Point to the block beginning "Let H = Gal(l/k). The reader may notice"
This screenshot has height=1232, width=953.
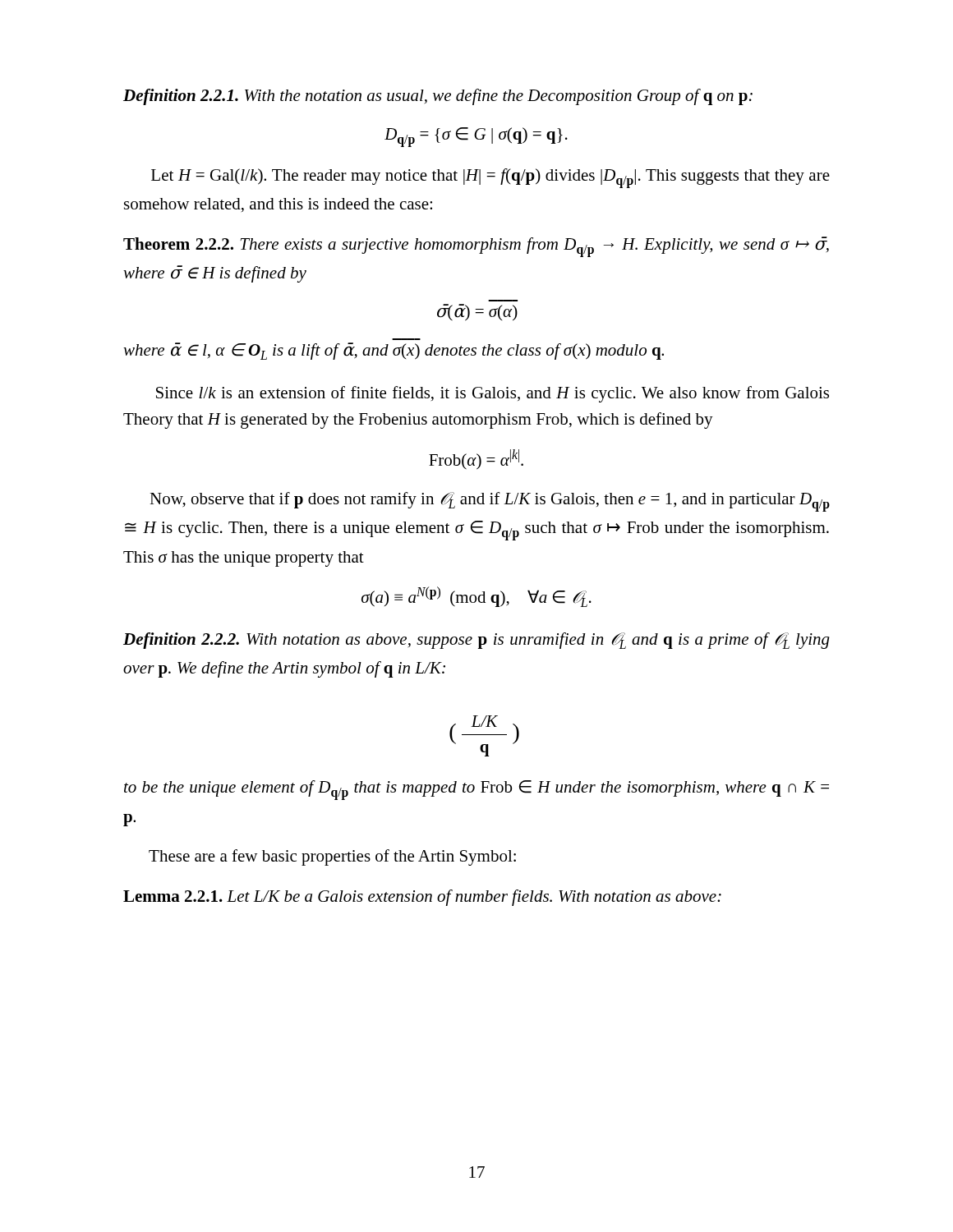476,190
